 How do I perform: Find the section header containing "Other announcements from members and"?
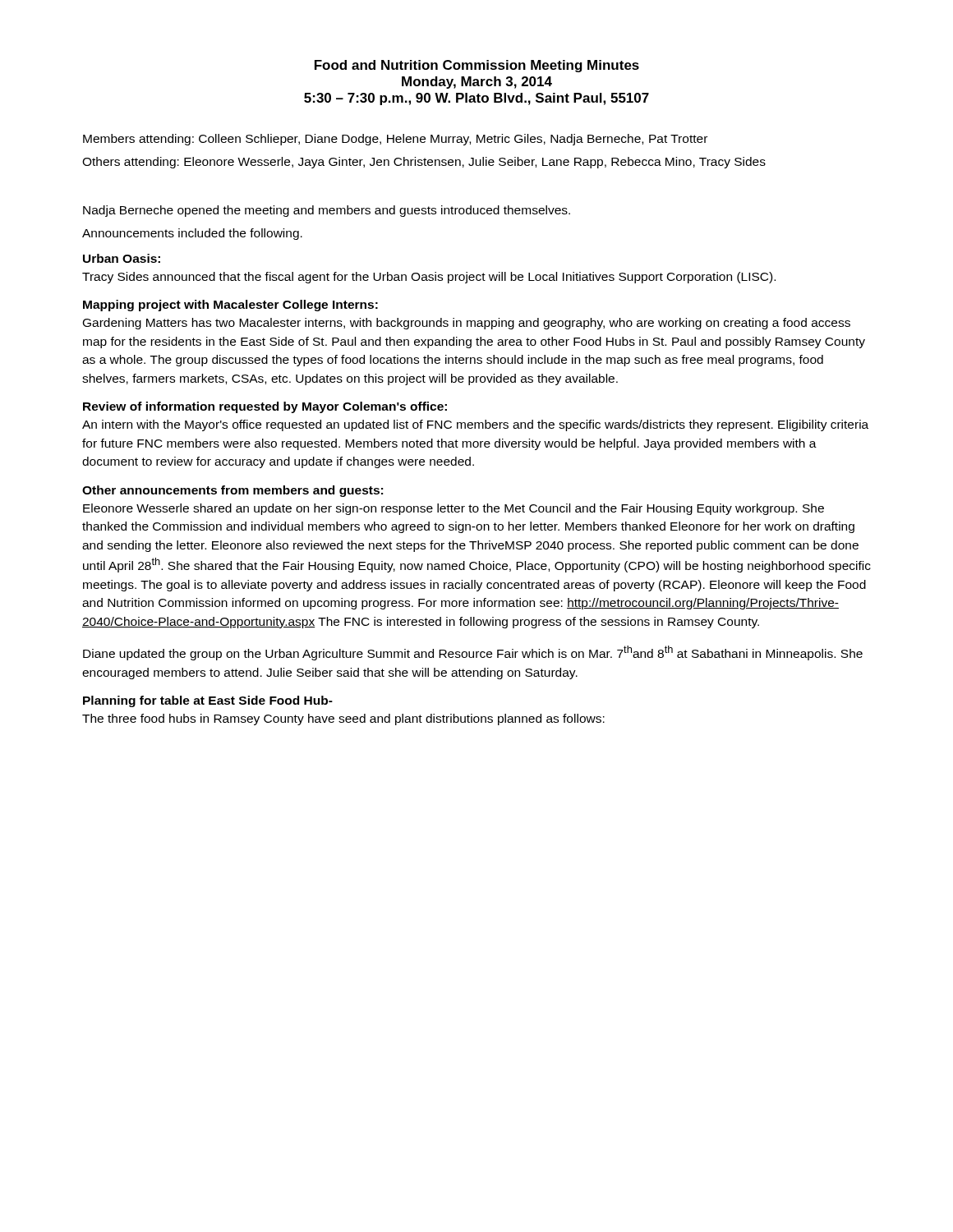tap(233, 490)
